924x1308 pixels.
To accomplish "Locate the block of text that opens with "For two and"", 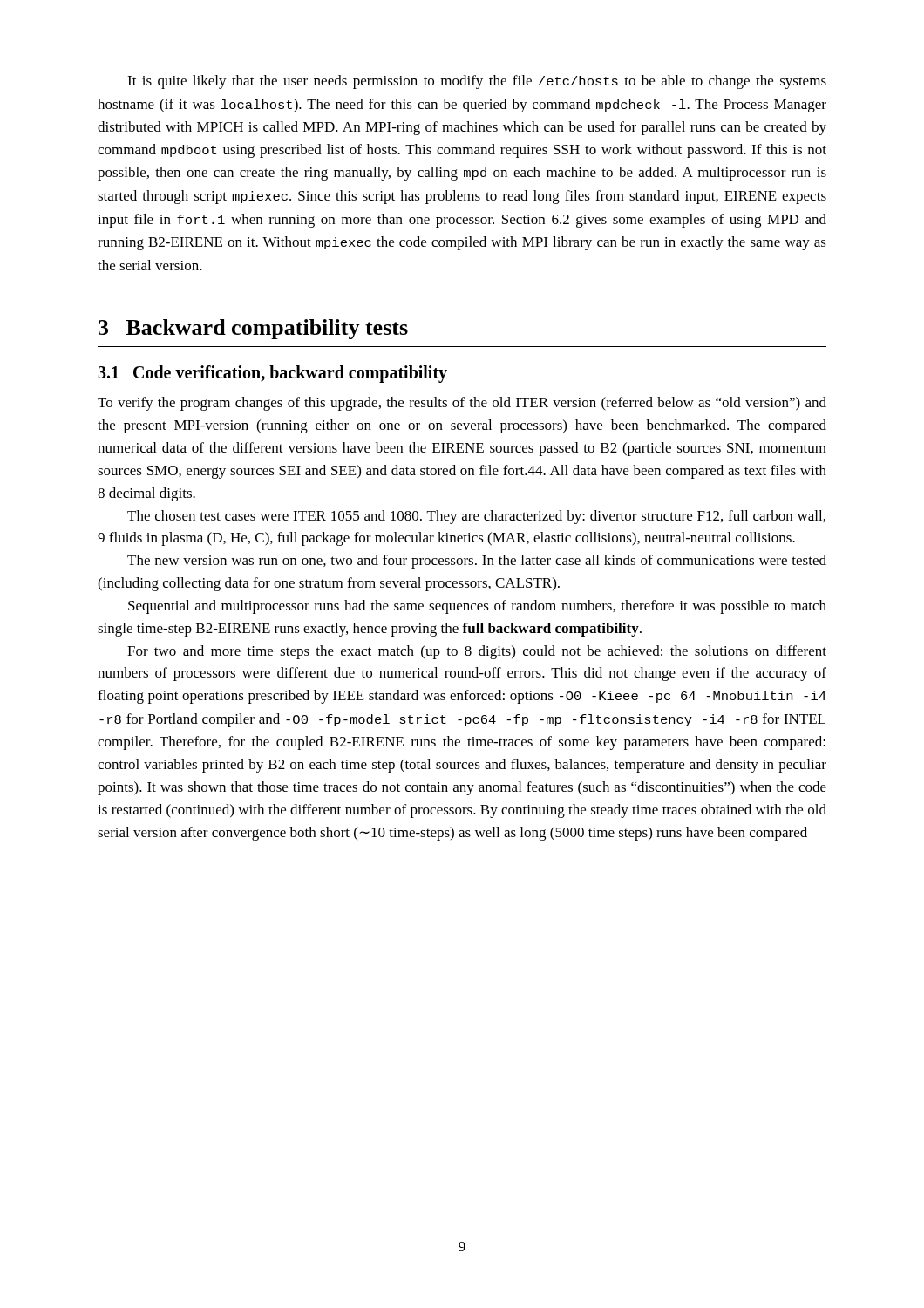I will tap(462, 742).
